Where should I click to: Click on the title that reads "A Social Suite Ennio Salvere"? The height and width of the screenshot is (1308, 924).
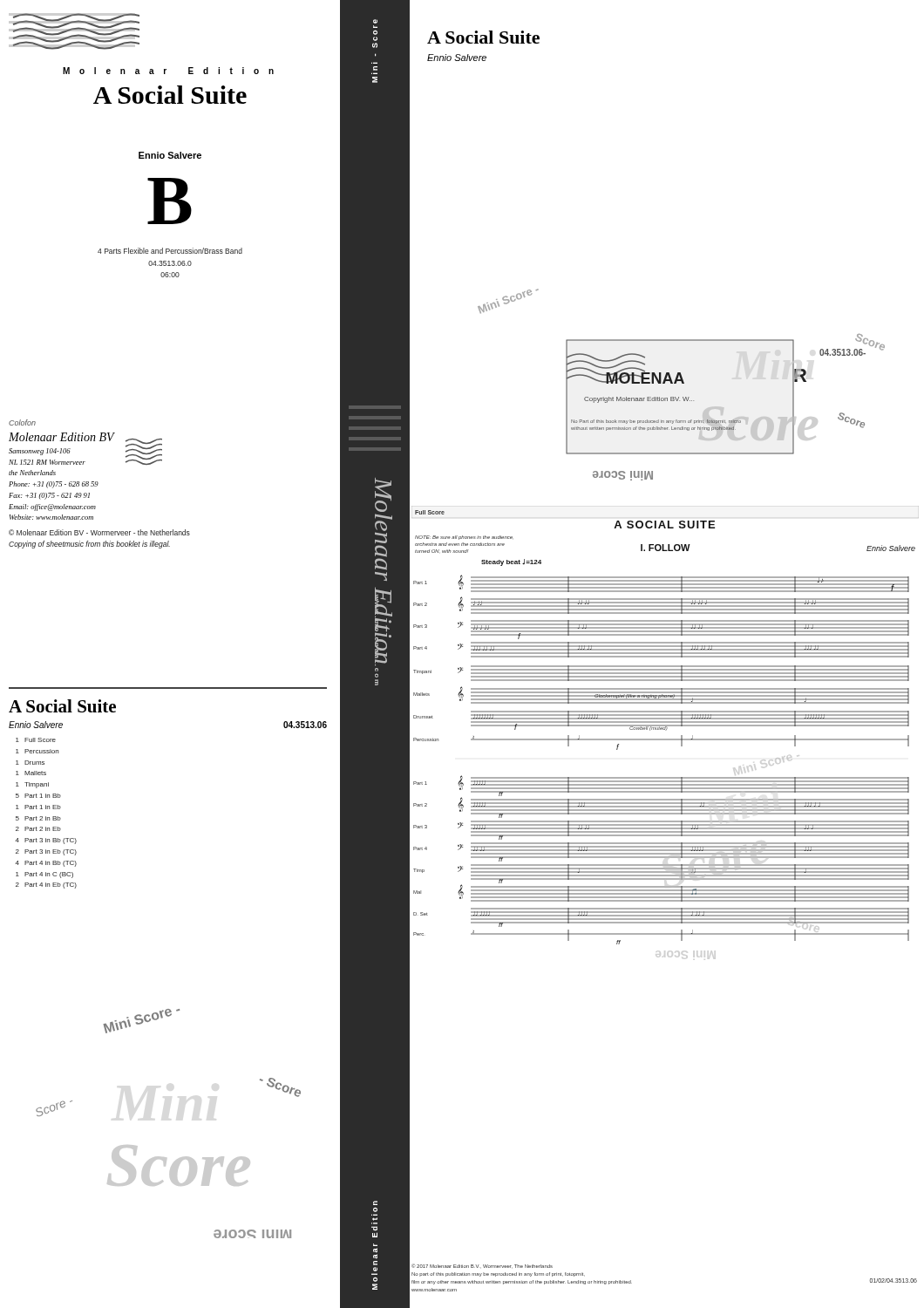click(x=483, y=37)
